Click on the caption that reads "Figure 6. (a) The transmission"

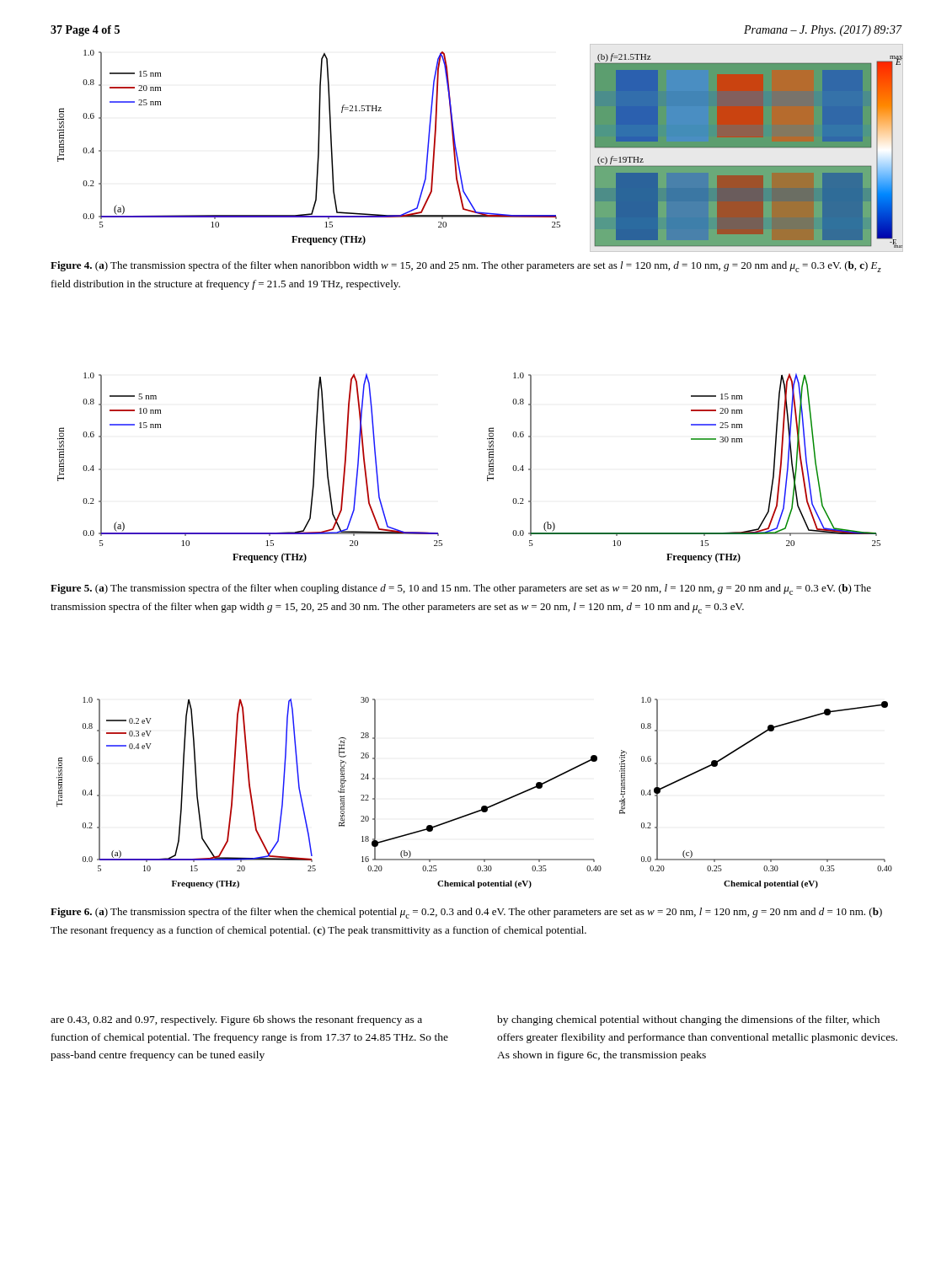(x=466, y=921)
